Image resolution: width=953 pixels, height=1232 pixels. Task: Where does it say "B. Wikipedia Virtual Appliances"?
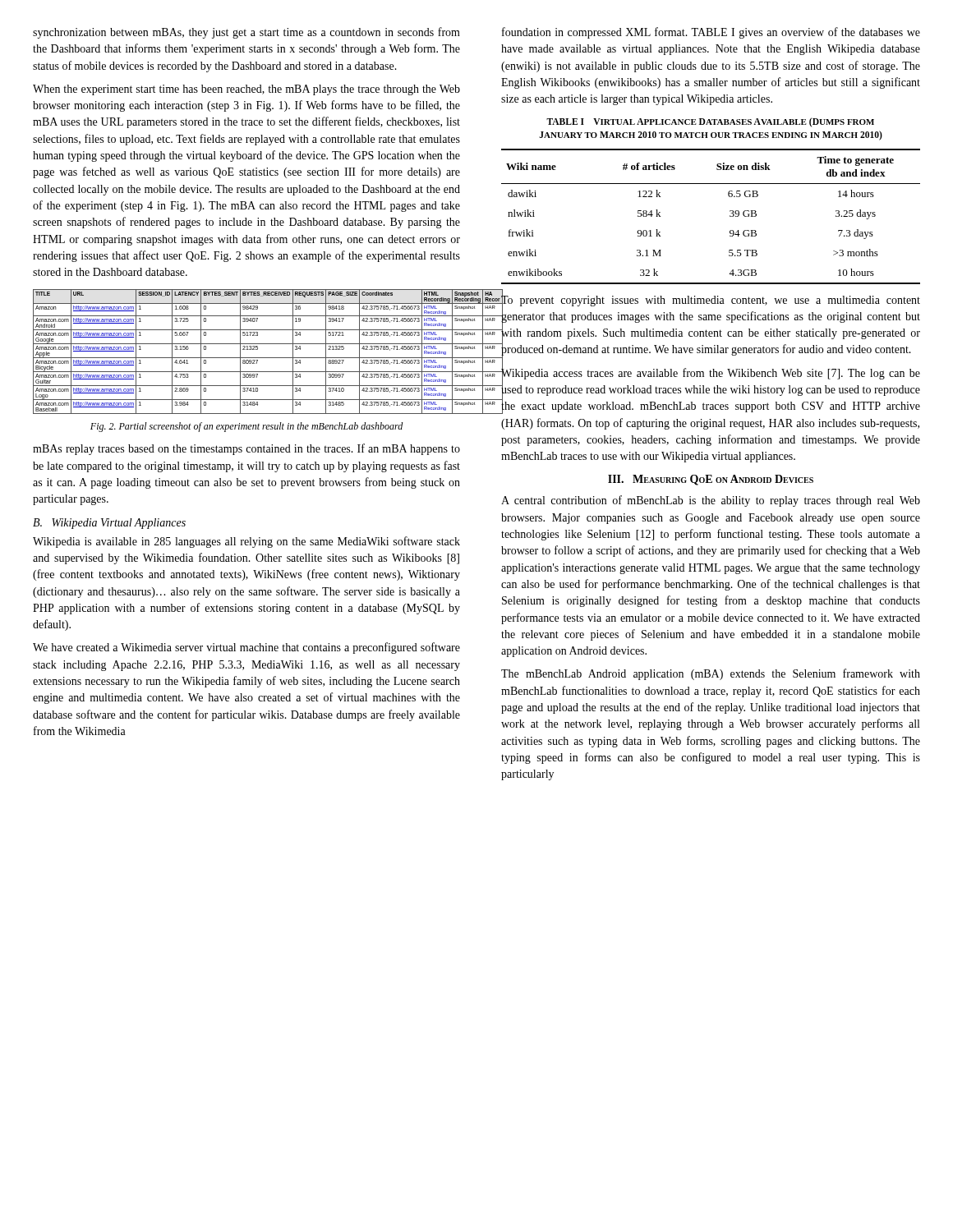109,522
